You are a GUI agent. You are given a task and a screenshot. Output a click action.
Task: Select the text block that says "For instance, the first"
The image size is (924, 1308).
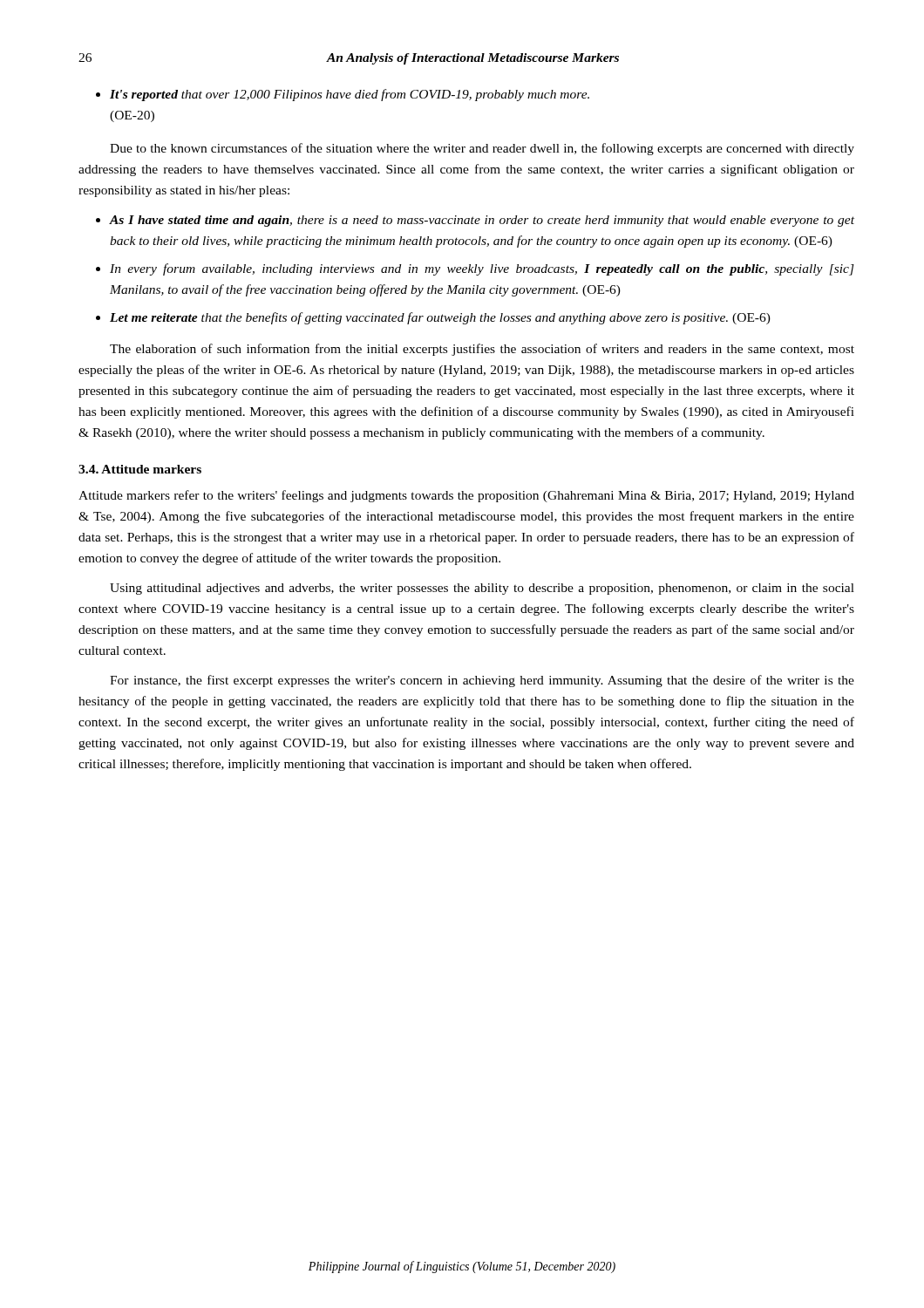click(466, 722)
